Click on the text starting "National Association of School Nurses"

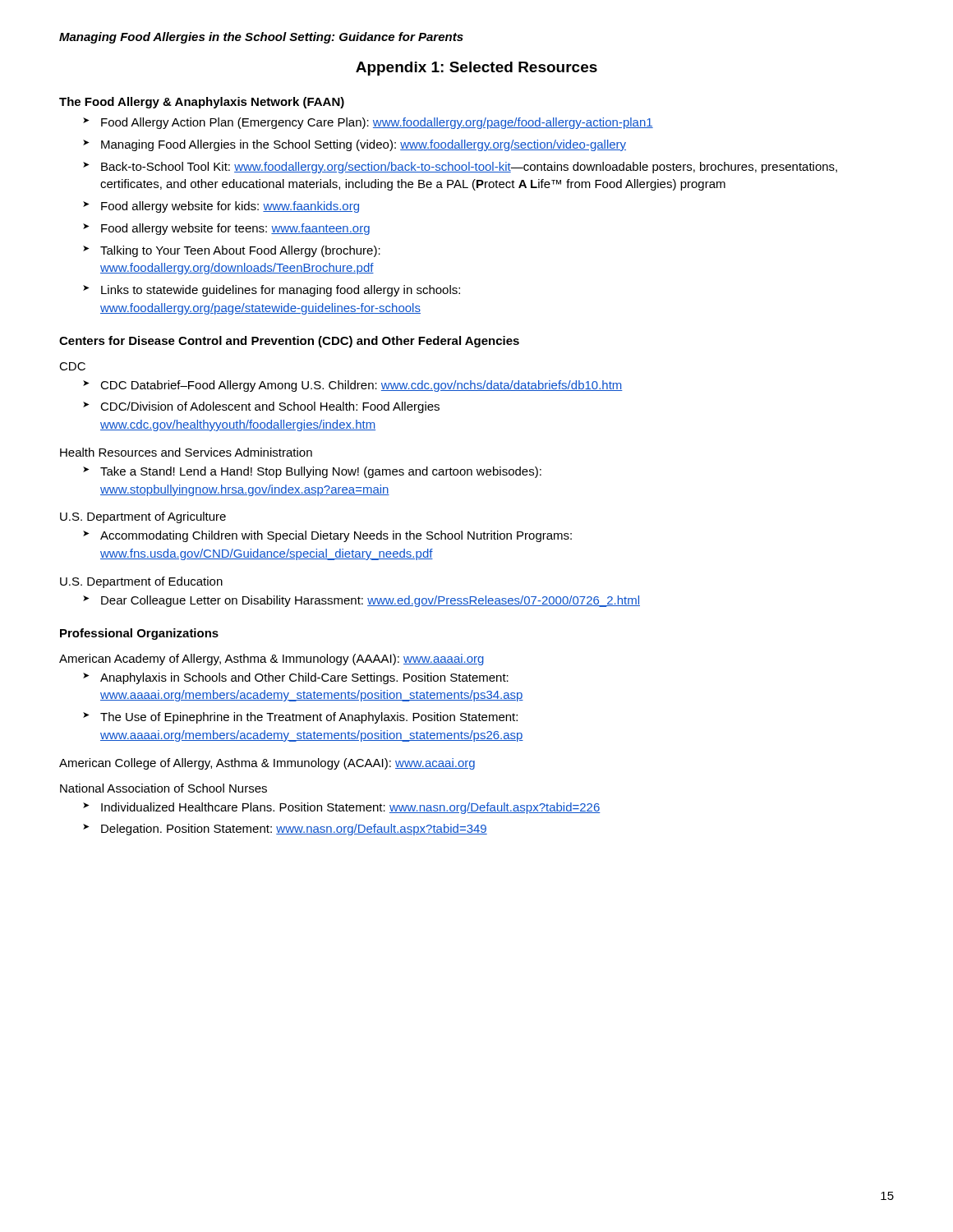[x=163, y=788]
